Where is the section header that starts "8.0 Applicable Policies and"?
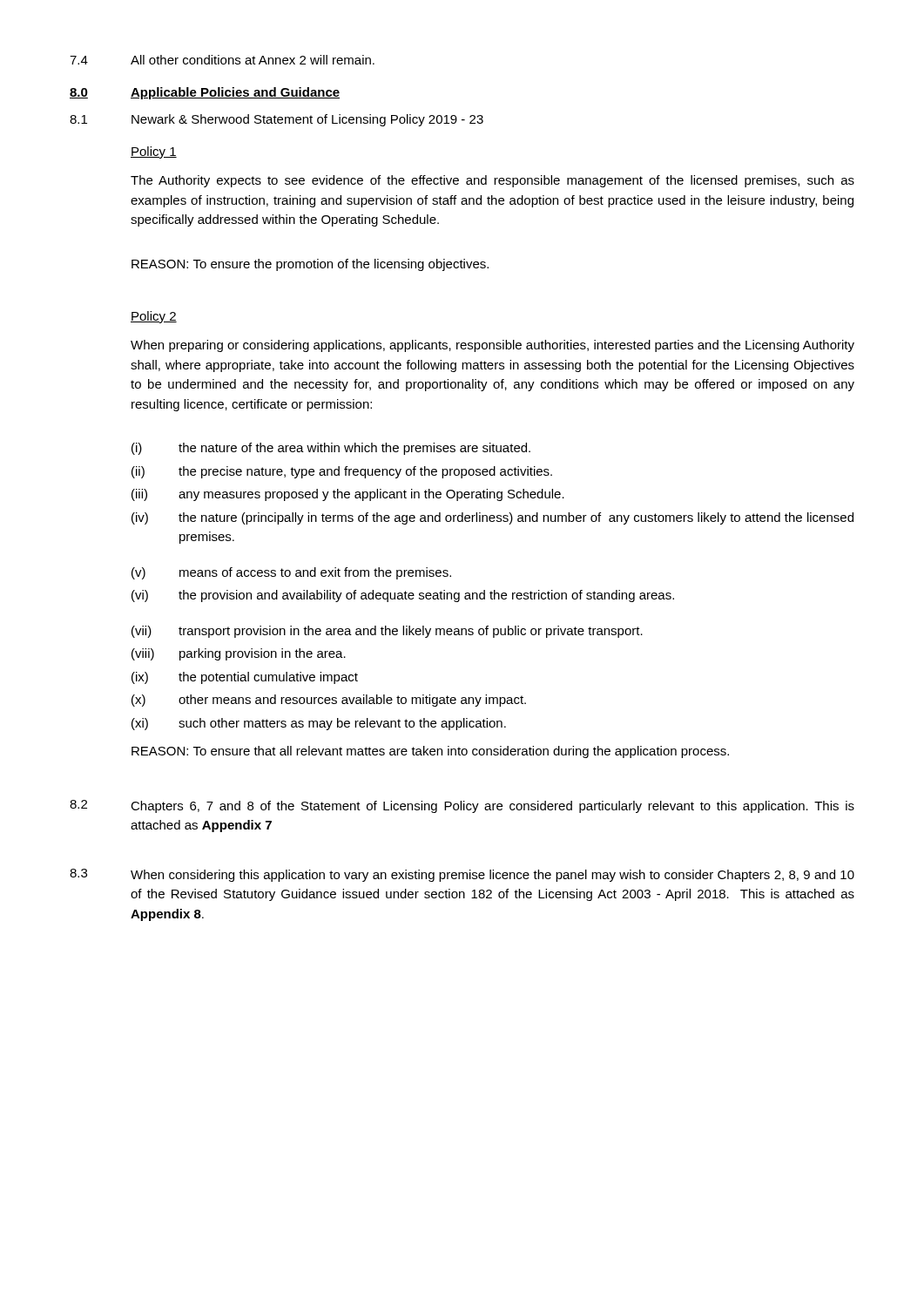 click(x=205, y=93)
